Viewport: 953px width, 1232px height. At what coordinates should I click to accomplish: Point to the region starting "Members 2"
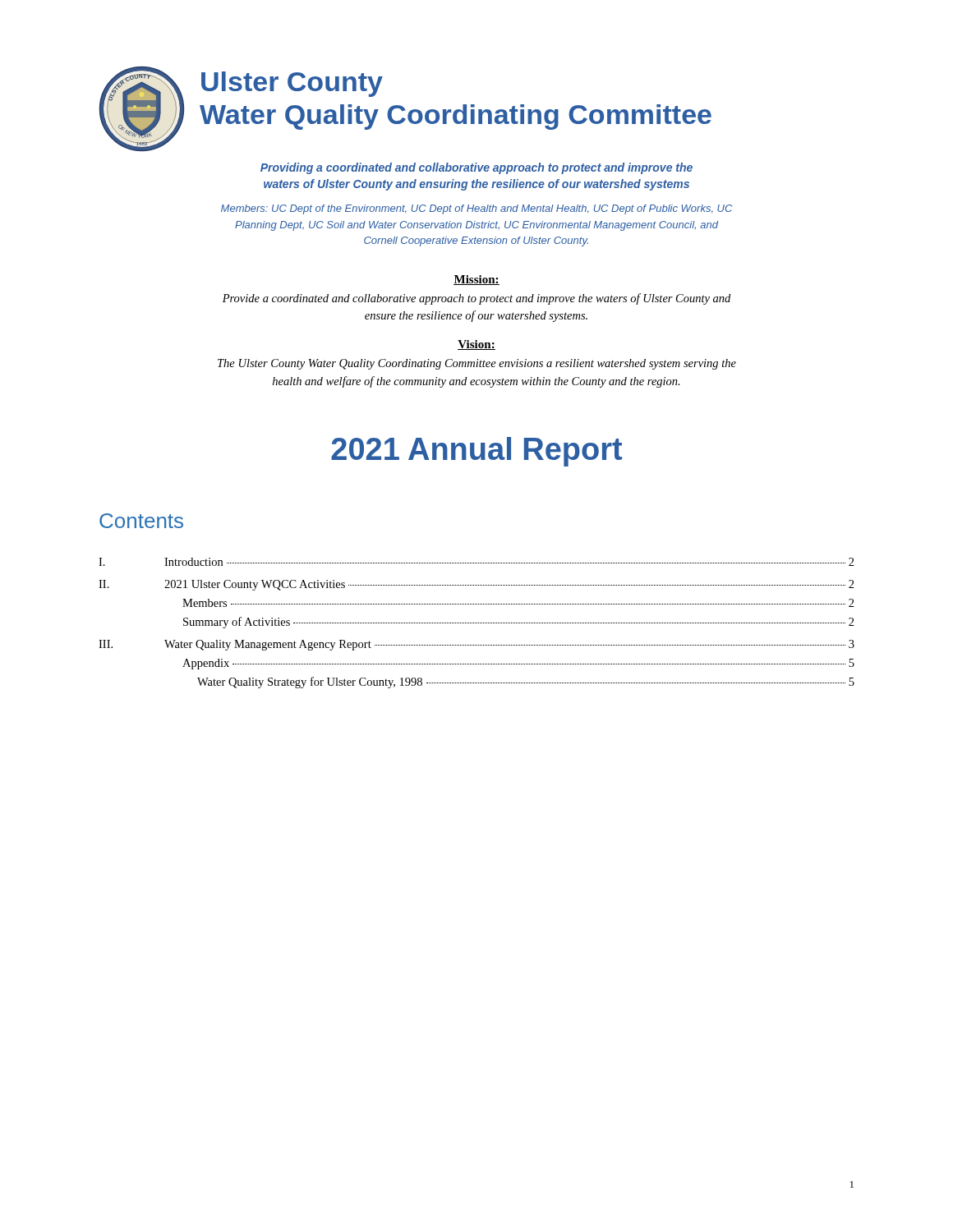point(476,602)
